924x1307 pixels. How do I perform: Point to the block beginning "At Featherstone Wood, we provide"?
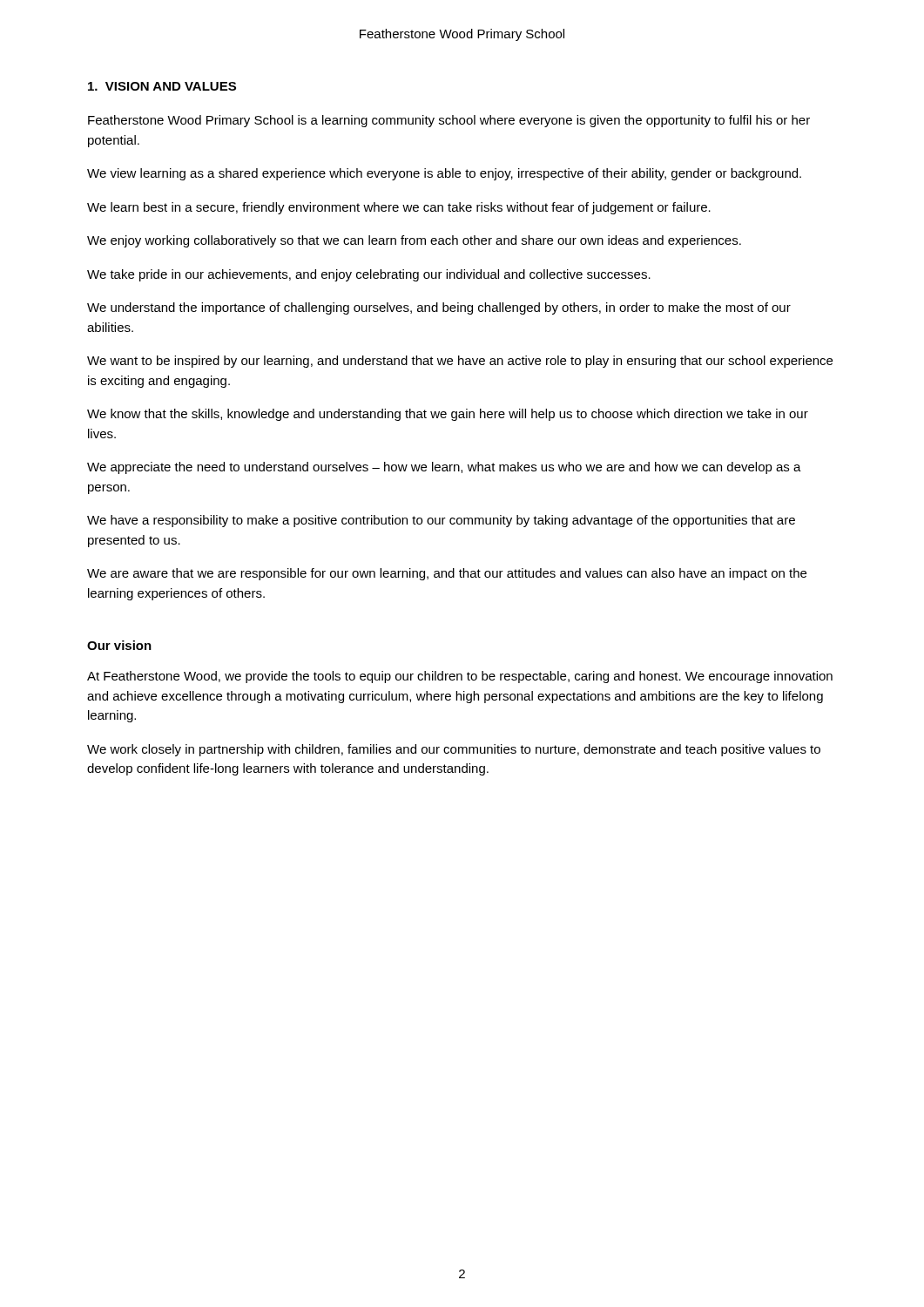point(460,695)
